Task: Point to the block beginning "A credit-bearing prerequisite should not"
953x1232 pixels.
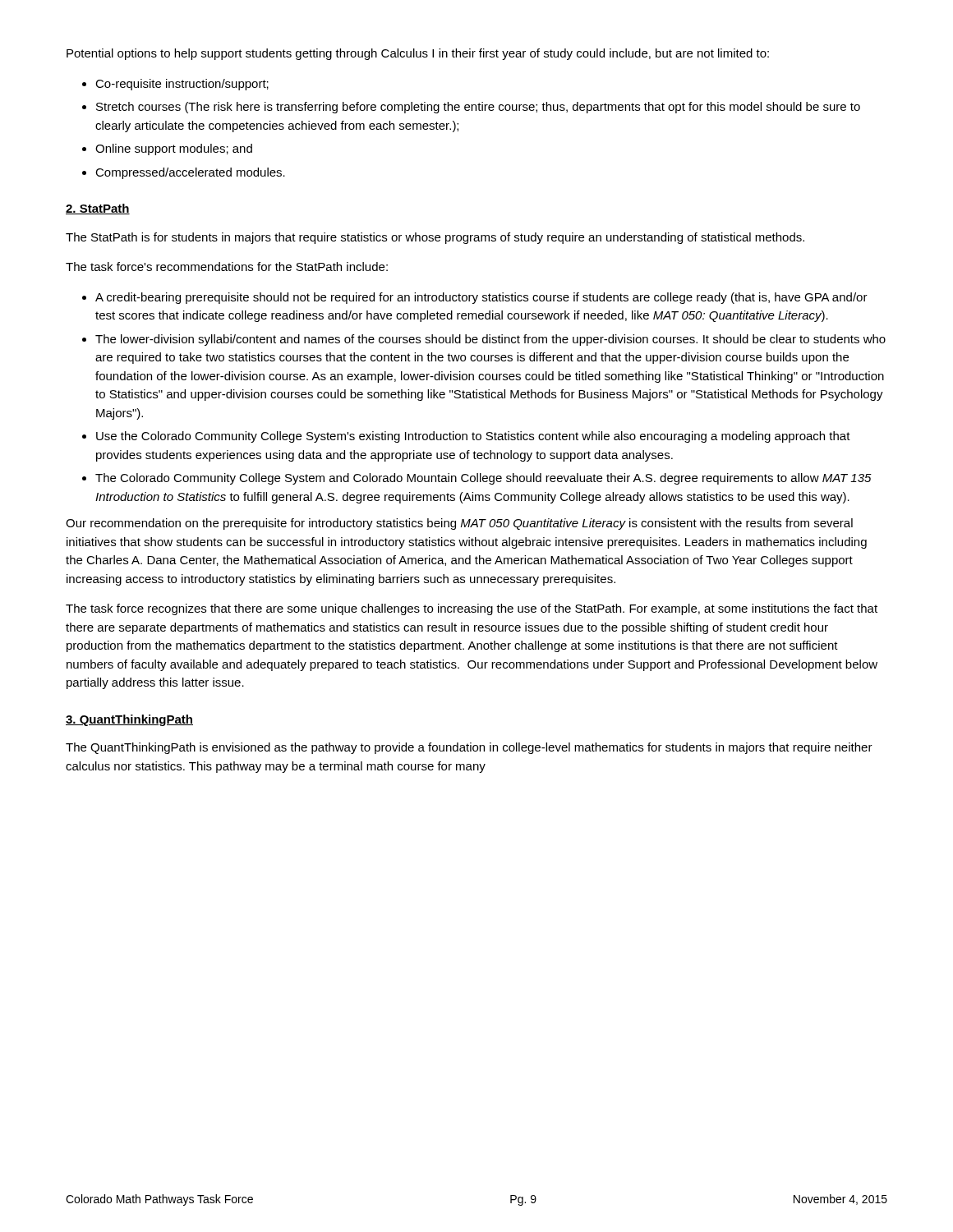Action: point(481,306)
